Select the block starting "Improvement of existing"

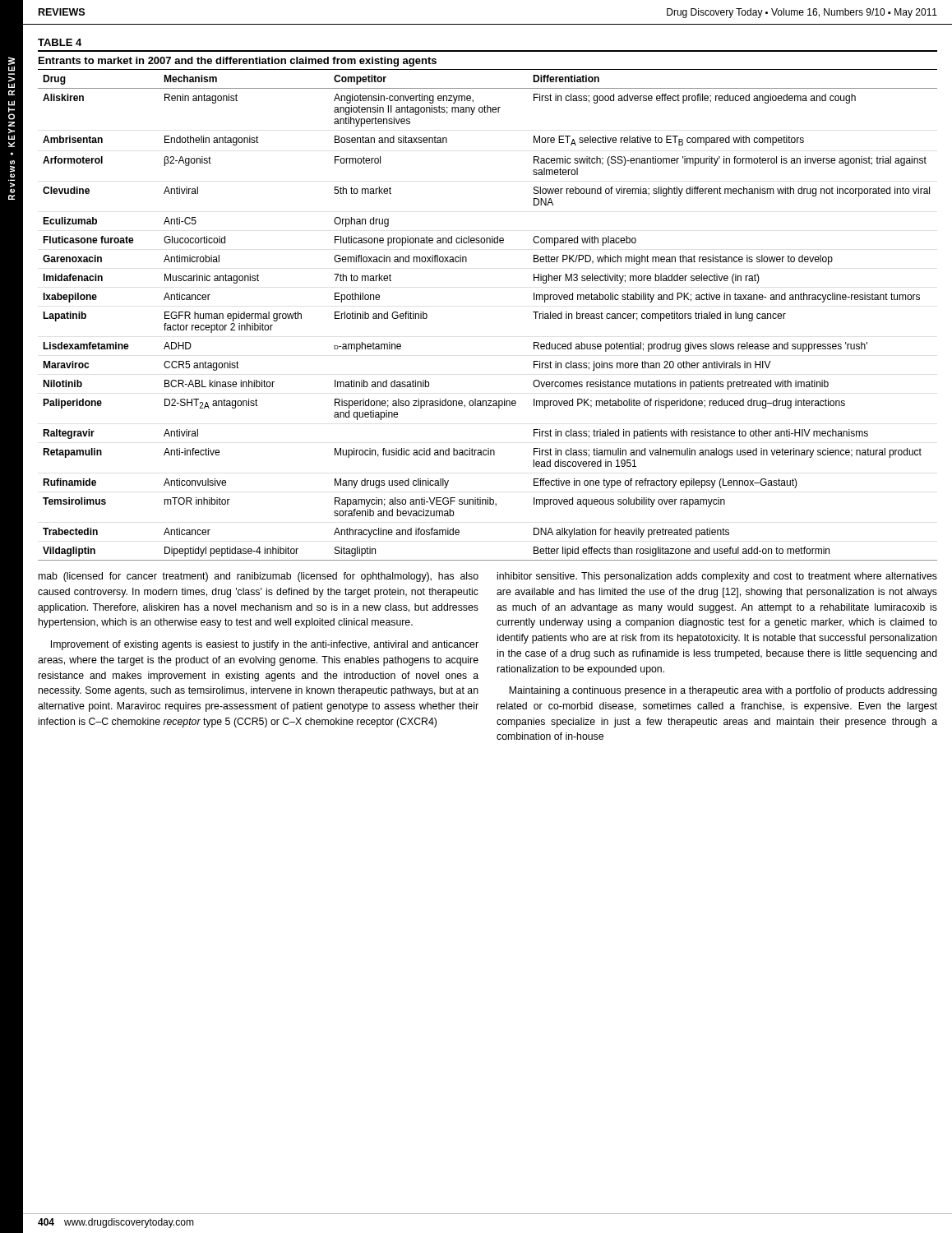[258, 683]
